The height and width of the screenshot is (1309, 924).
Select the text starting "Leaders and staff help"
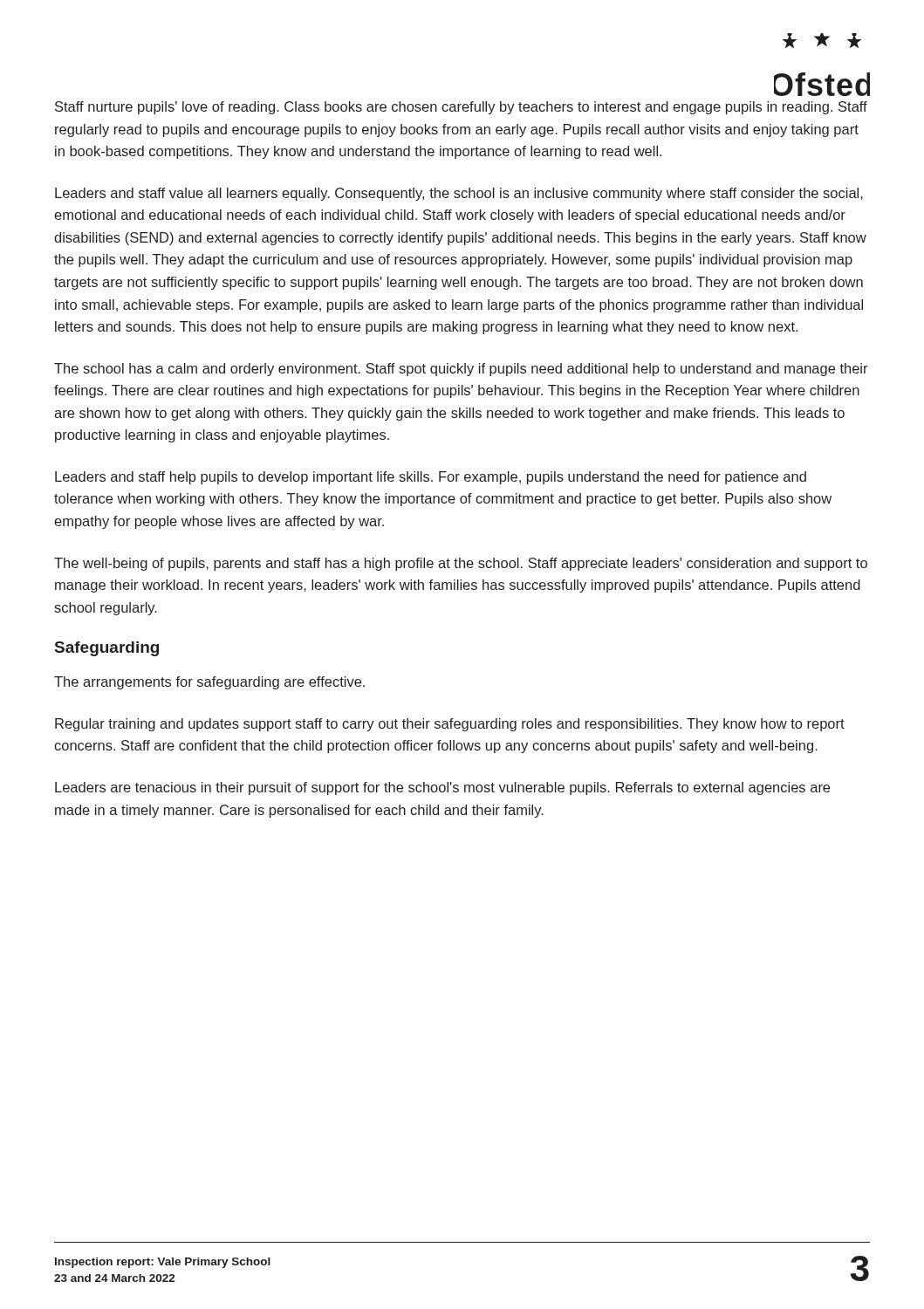[x=443, y=499]
